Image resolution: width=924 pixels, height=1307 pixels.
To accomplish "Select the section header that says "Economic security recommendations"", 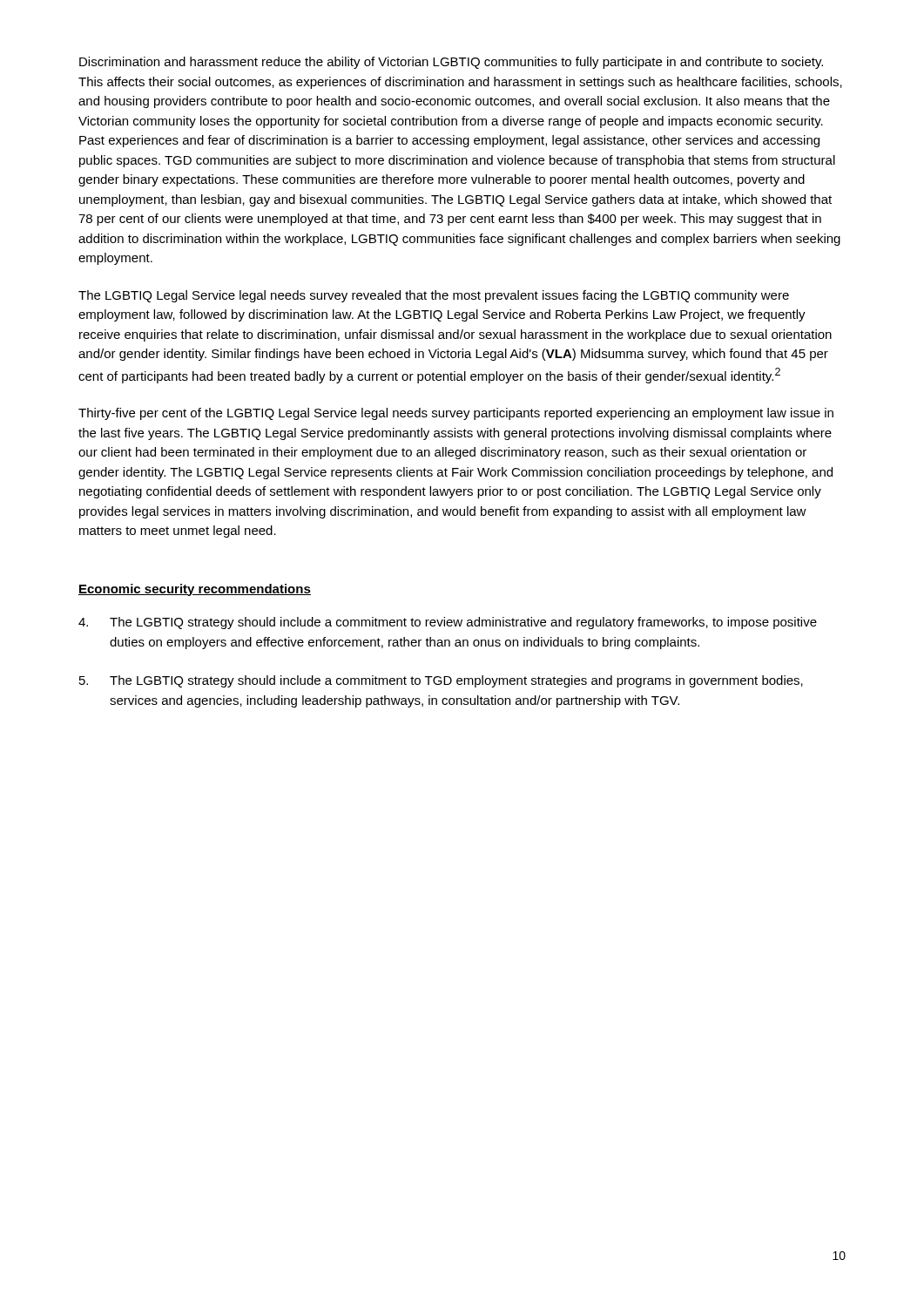I will [195, 589].
